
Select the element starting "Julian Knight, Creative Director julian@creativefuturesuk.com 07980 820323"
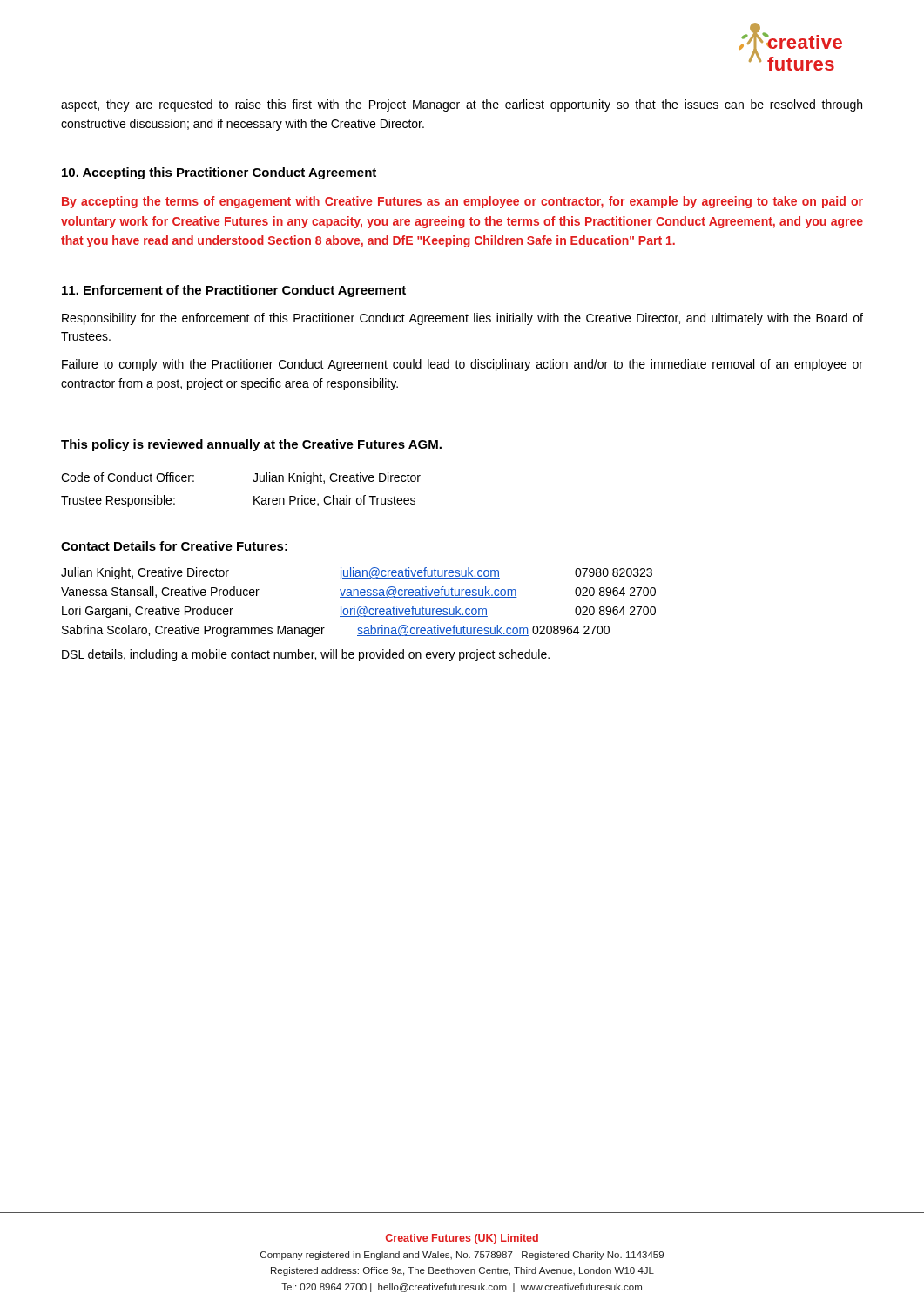pyautogui.click(x=462, y=601)
